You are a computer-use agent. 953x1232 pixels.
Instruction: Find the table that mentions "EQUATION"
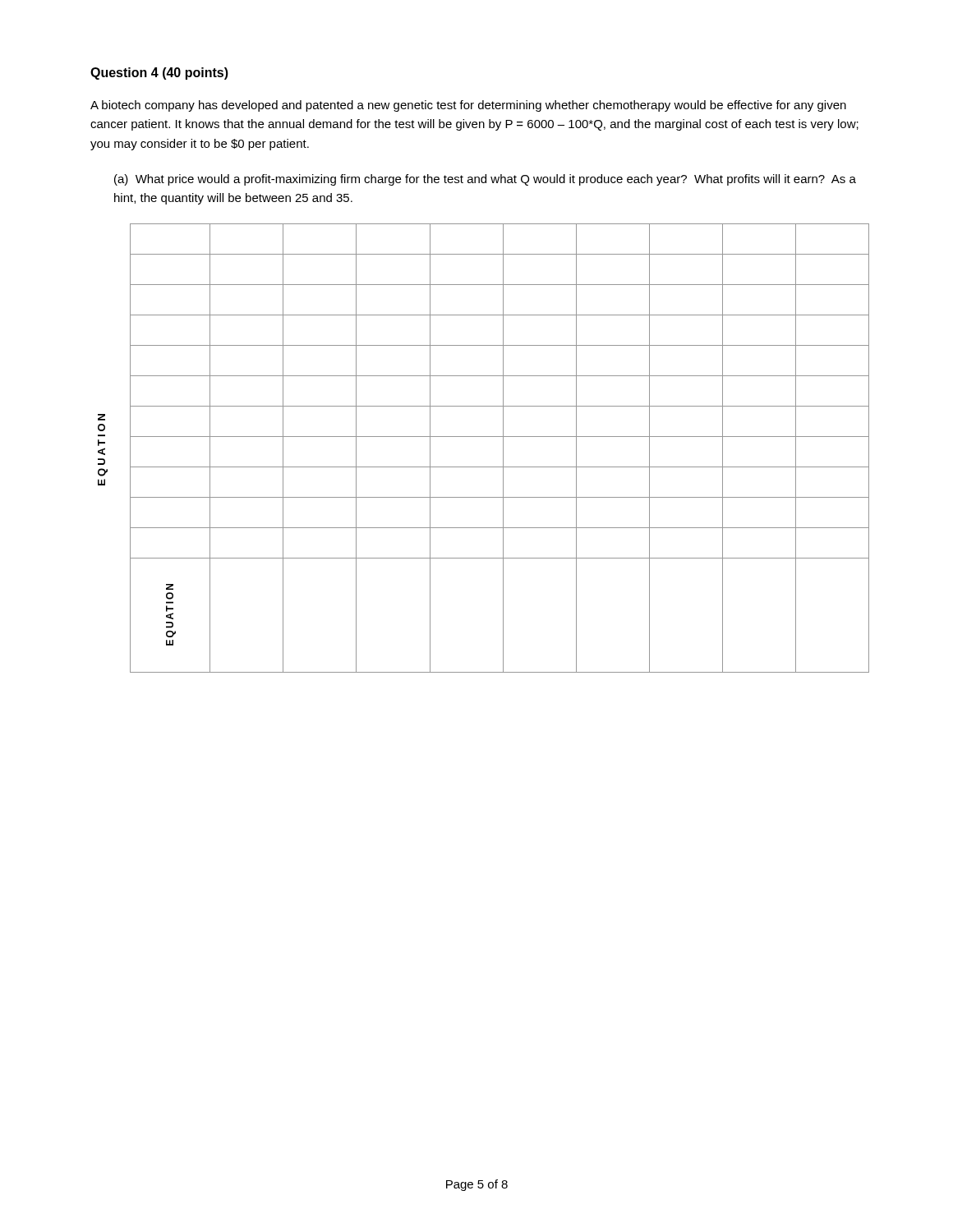(x=504, y=448)
